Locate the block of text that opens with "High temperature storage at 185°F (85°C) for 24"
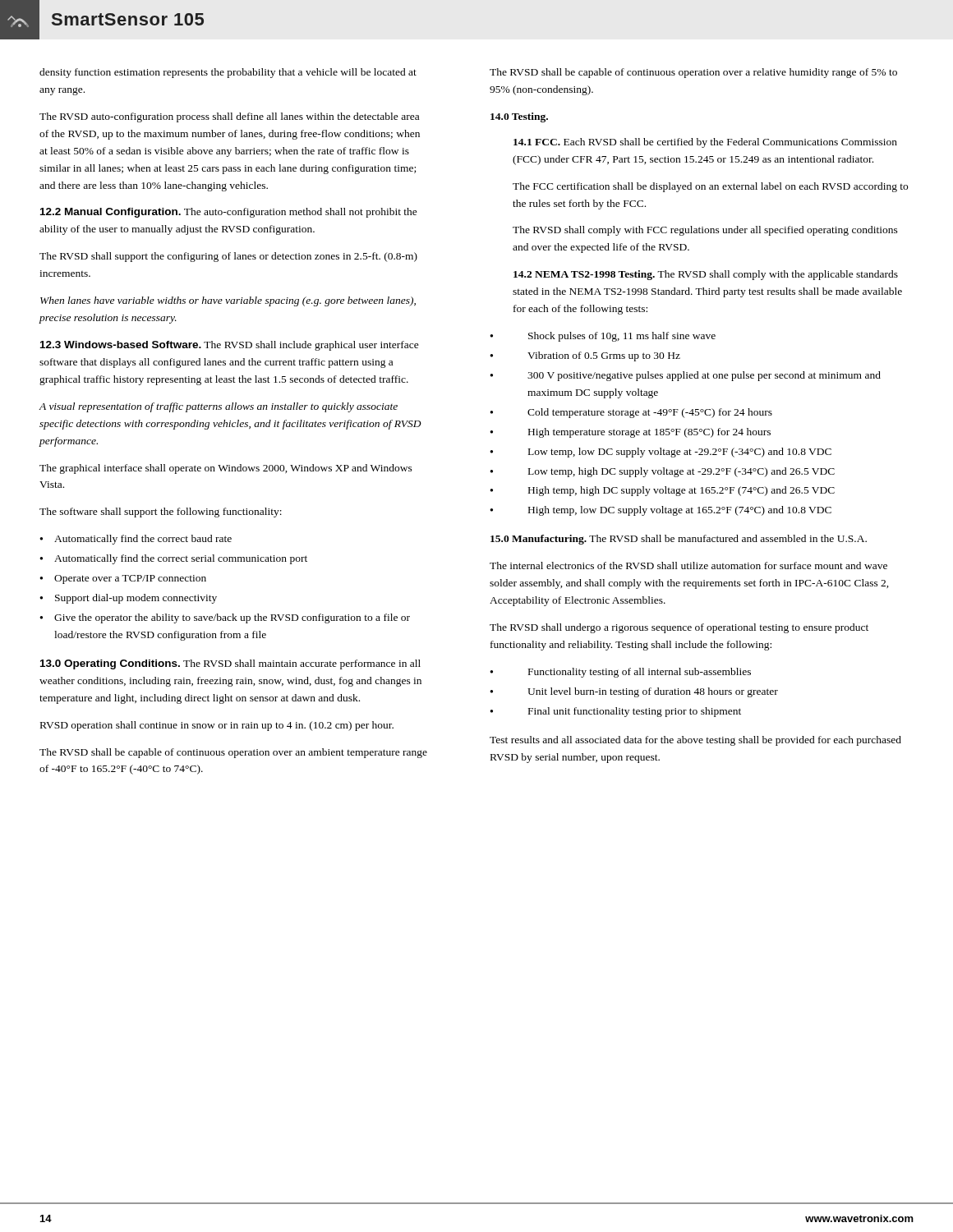Screen dimensions: 1232x953 tap(649, 431)
